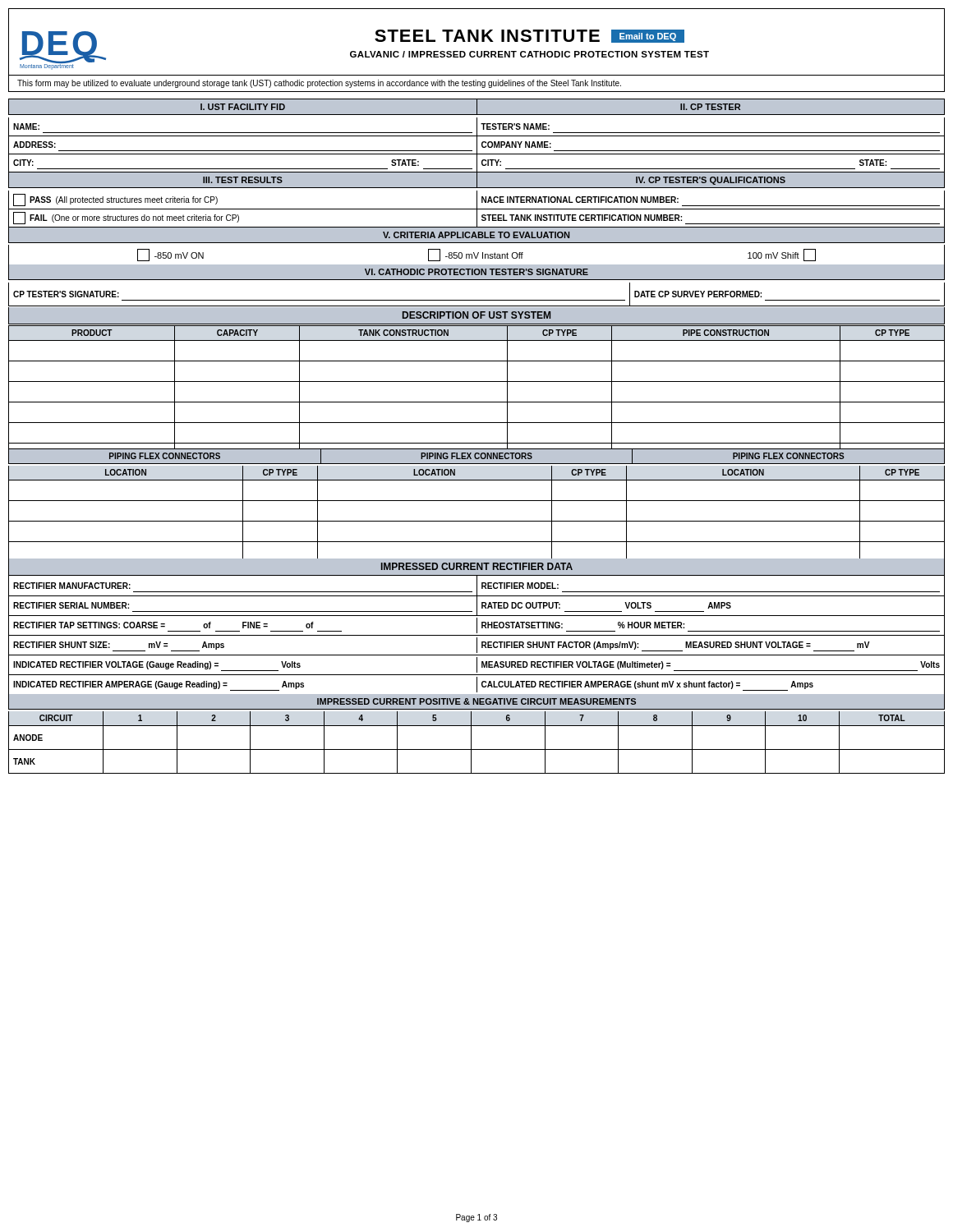This screenshot has width=953, height=1232.
Task: Locate the title
Action: [x=529, y=36]
